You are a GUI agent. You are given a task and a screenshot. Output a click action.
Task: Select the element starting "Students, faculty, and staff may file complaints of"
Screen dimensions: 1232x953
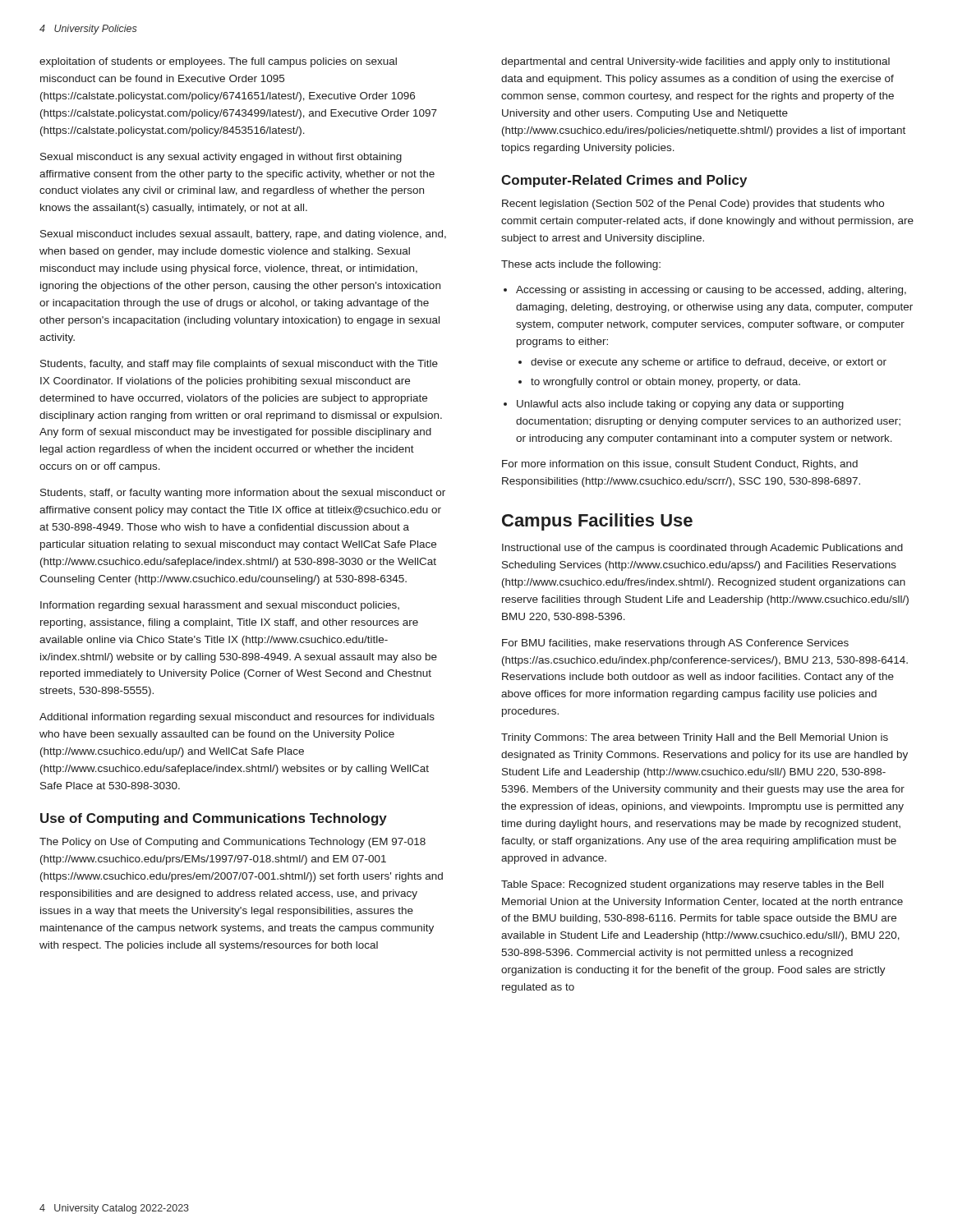(x=244, y=416)
